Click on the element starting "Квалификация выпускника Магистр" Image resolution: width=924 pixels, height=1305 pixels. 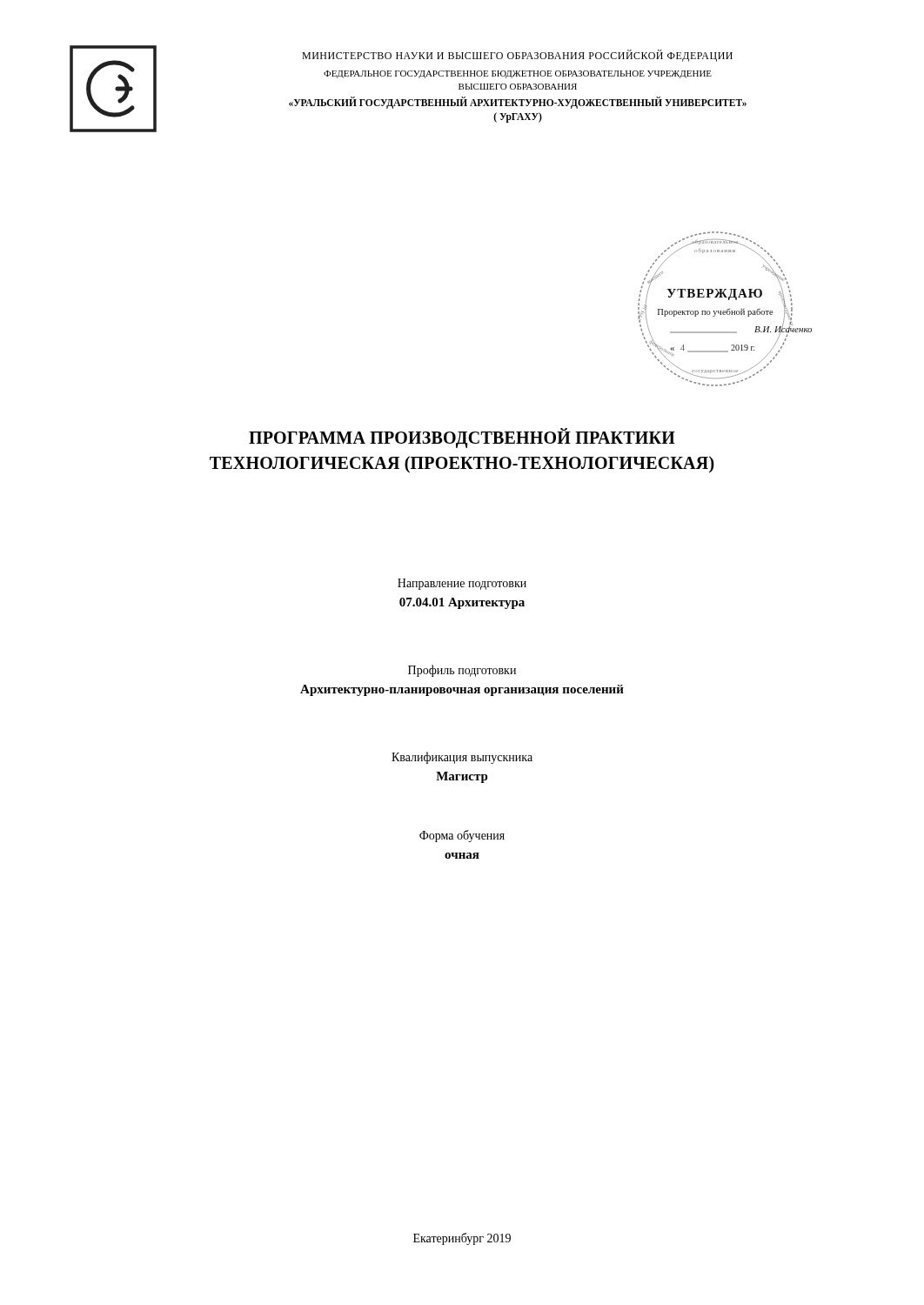coord(462,767)
